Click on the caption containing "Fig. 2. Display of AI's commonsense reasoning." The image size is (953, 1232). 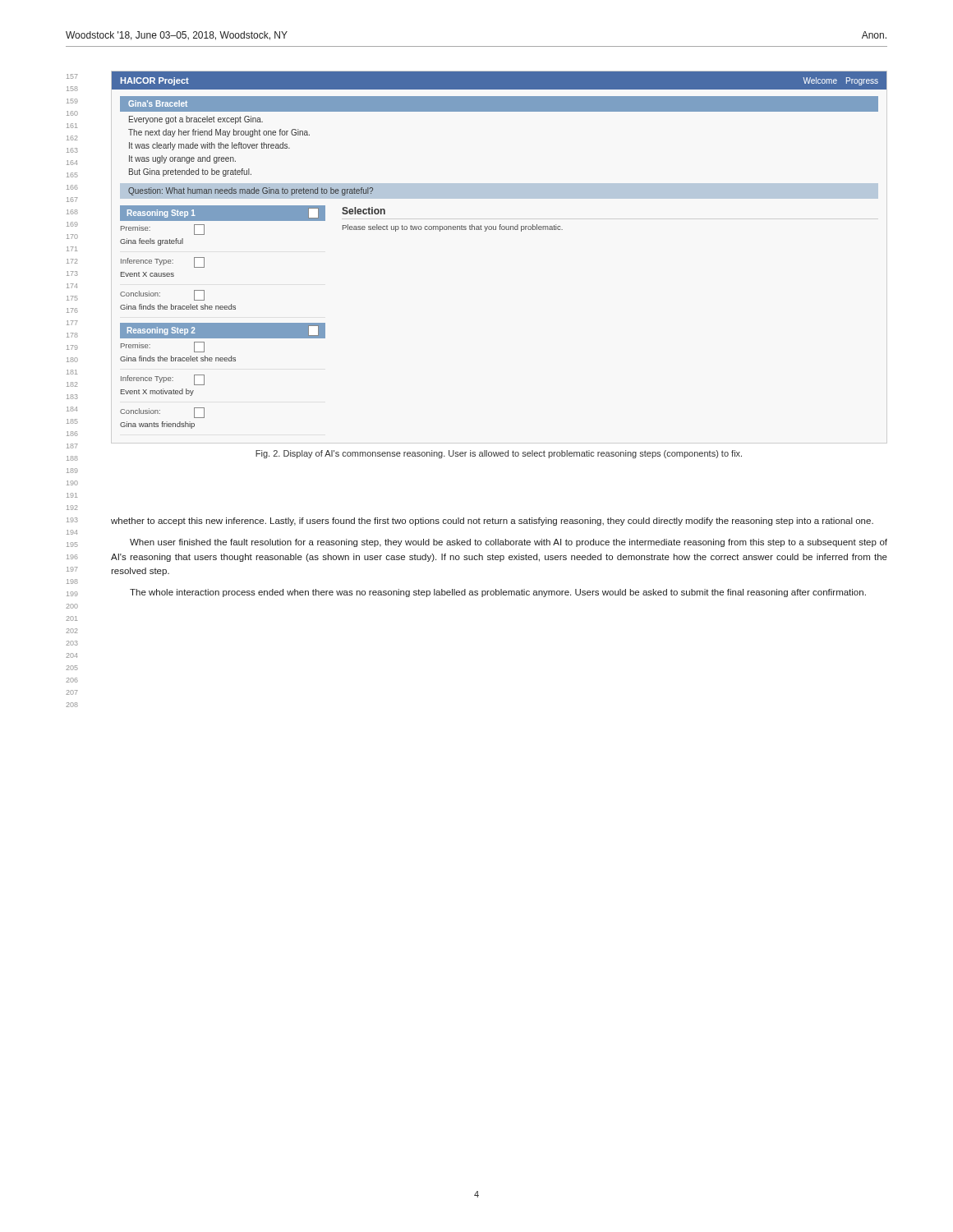pos(499,453)
